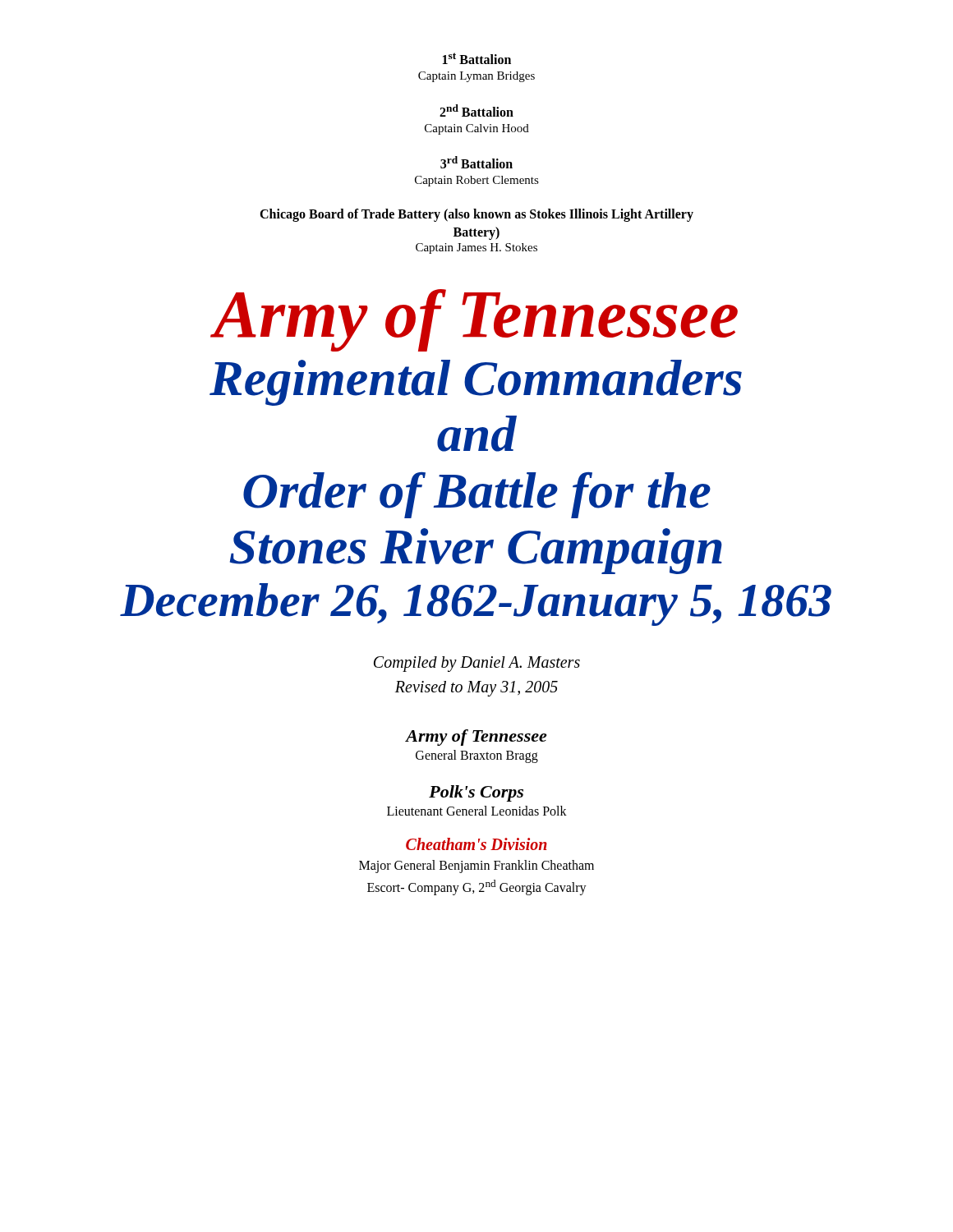Locate the text that reads "1st Battalion Captain Lyman Bridges"
953x1232 pixels.
(x=476, y=66)
